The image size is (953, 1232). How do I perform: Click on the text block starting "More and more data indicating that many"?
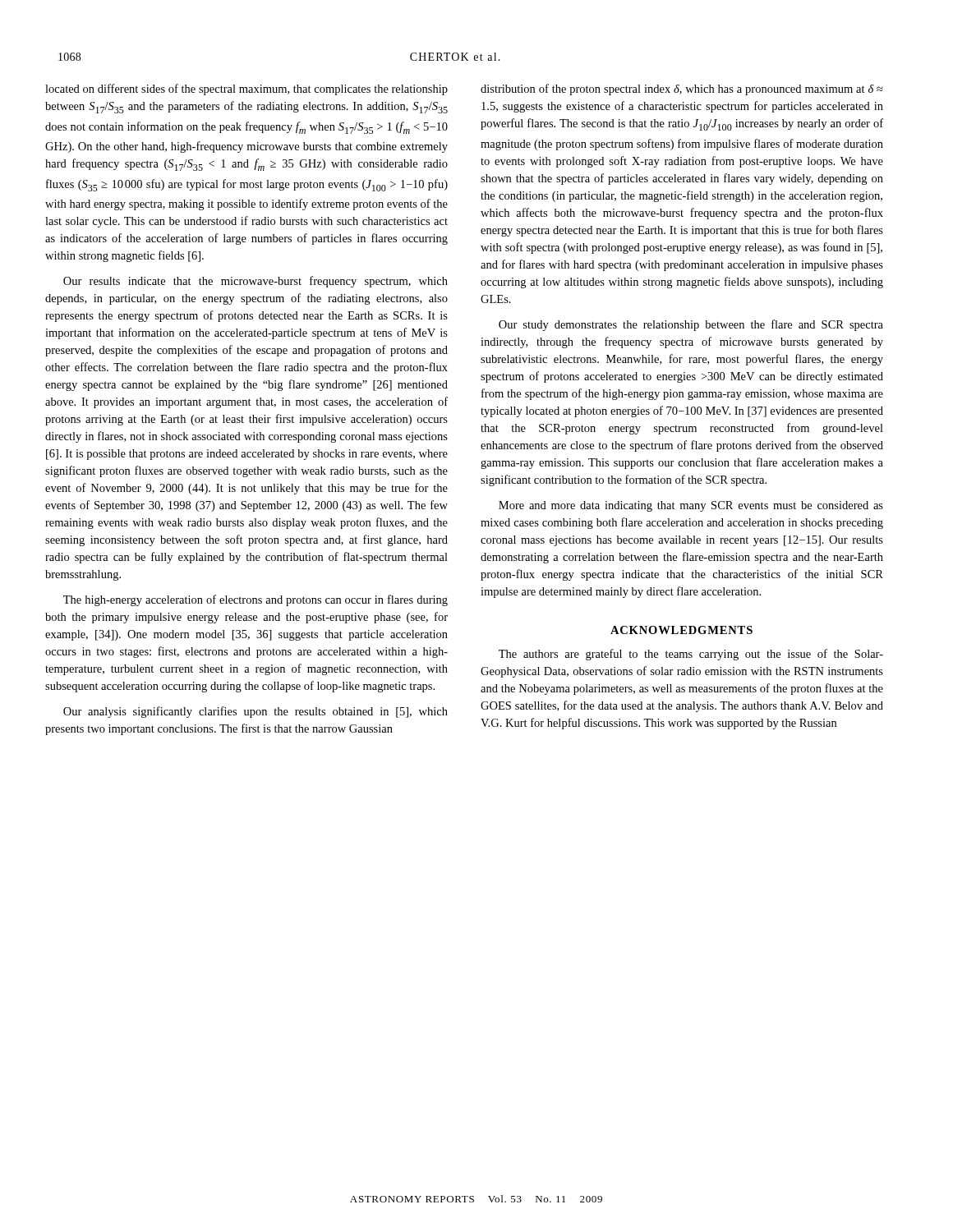(682, 549)
